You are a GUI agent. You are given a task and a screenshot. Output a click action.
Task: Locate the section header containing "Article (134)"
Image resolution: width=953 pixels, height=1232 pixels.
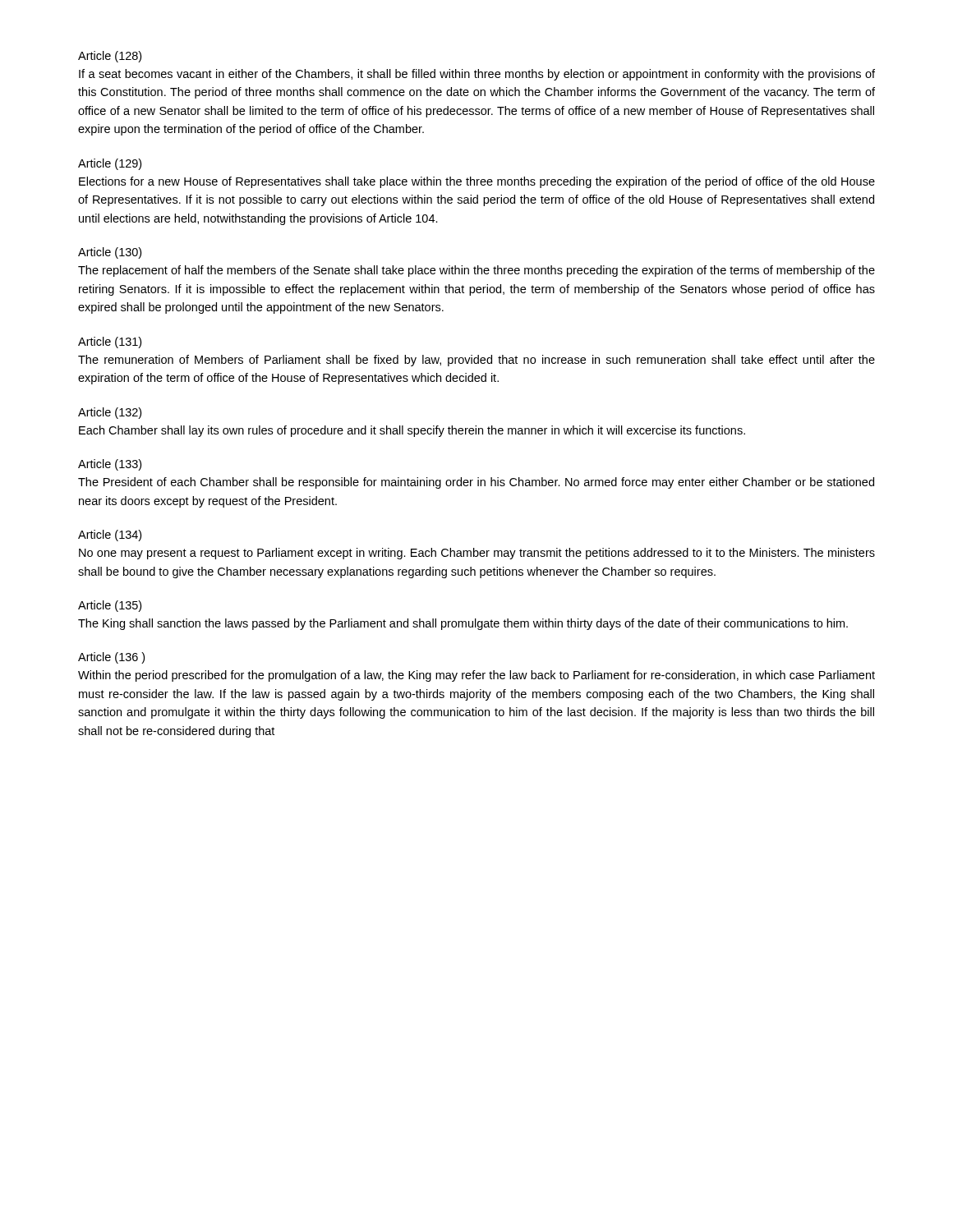[110, 535]
